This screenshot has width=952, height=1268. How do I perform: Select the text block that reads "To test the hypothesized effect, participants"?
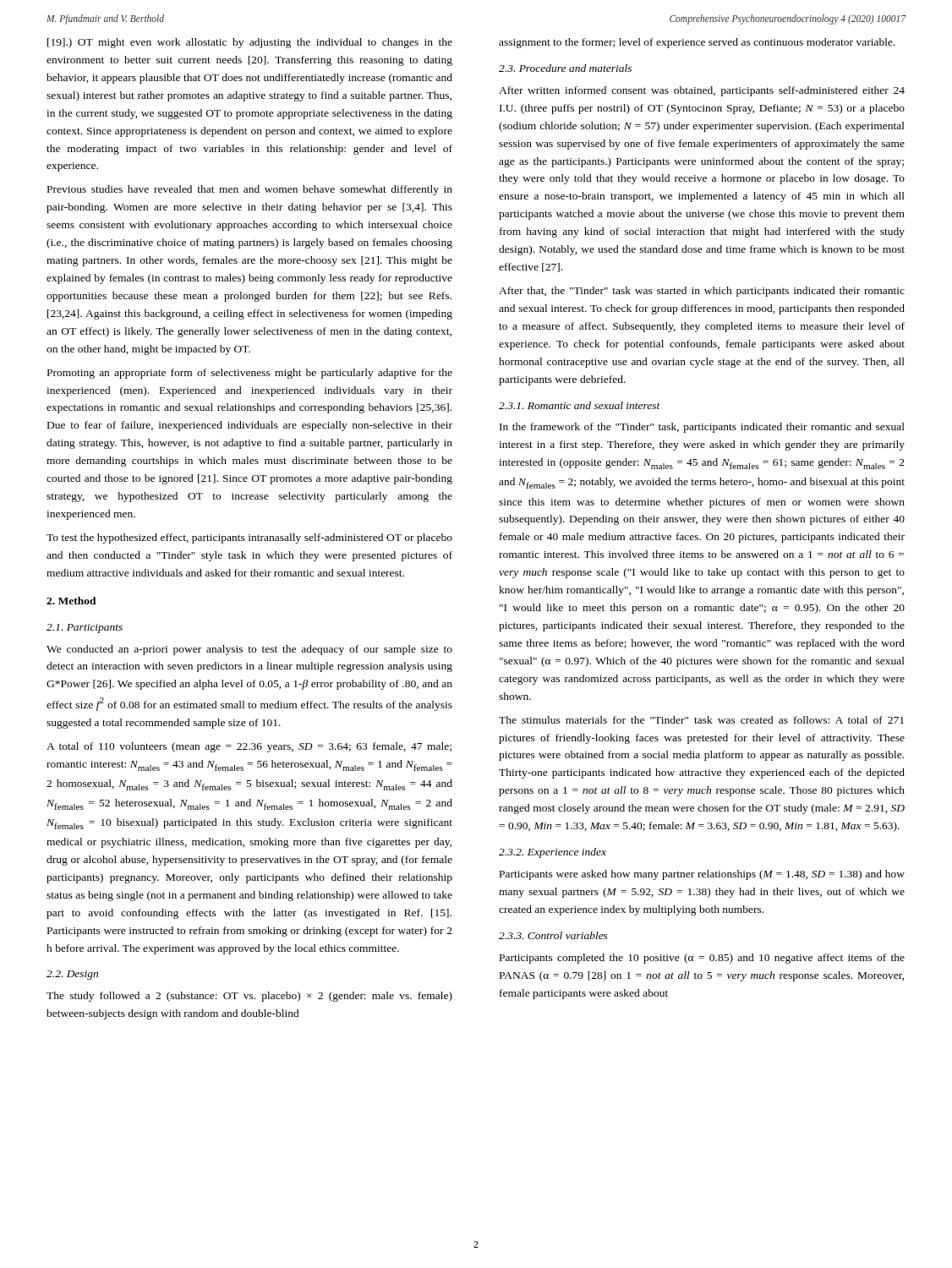[x=249, y=556]
